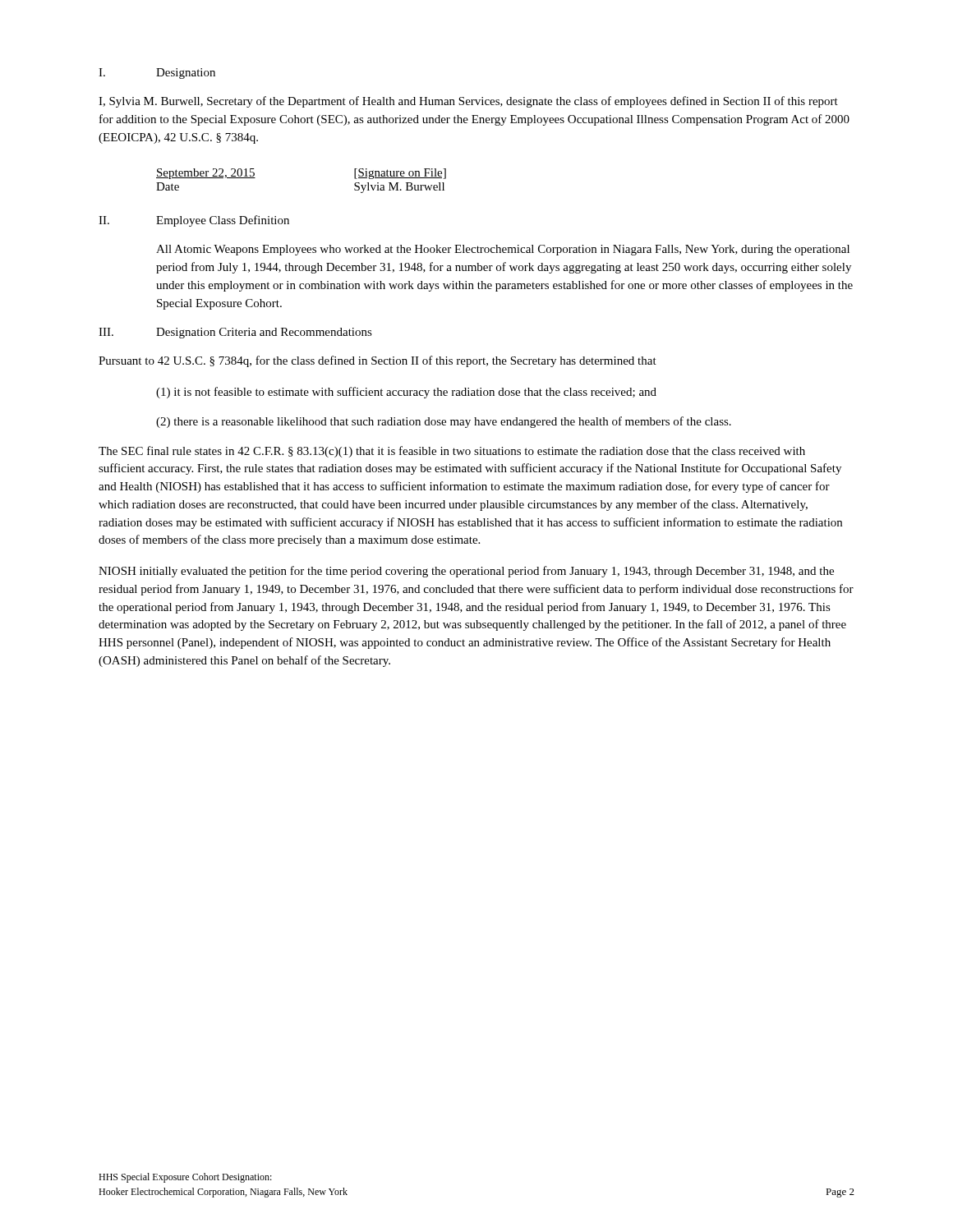Image resolution: width=953 pixels, height=1232 pixels.
Task: Find the text starting "Pursuant to 42 U.S.C."
Action: pos(377,361)
